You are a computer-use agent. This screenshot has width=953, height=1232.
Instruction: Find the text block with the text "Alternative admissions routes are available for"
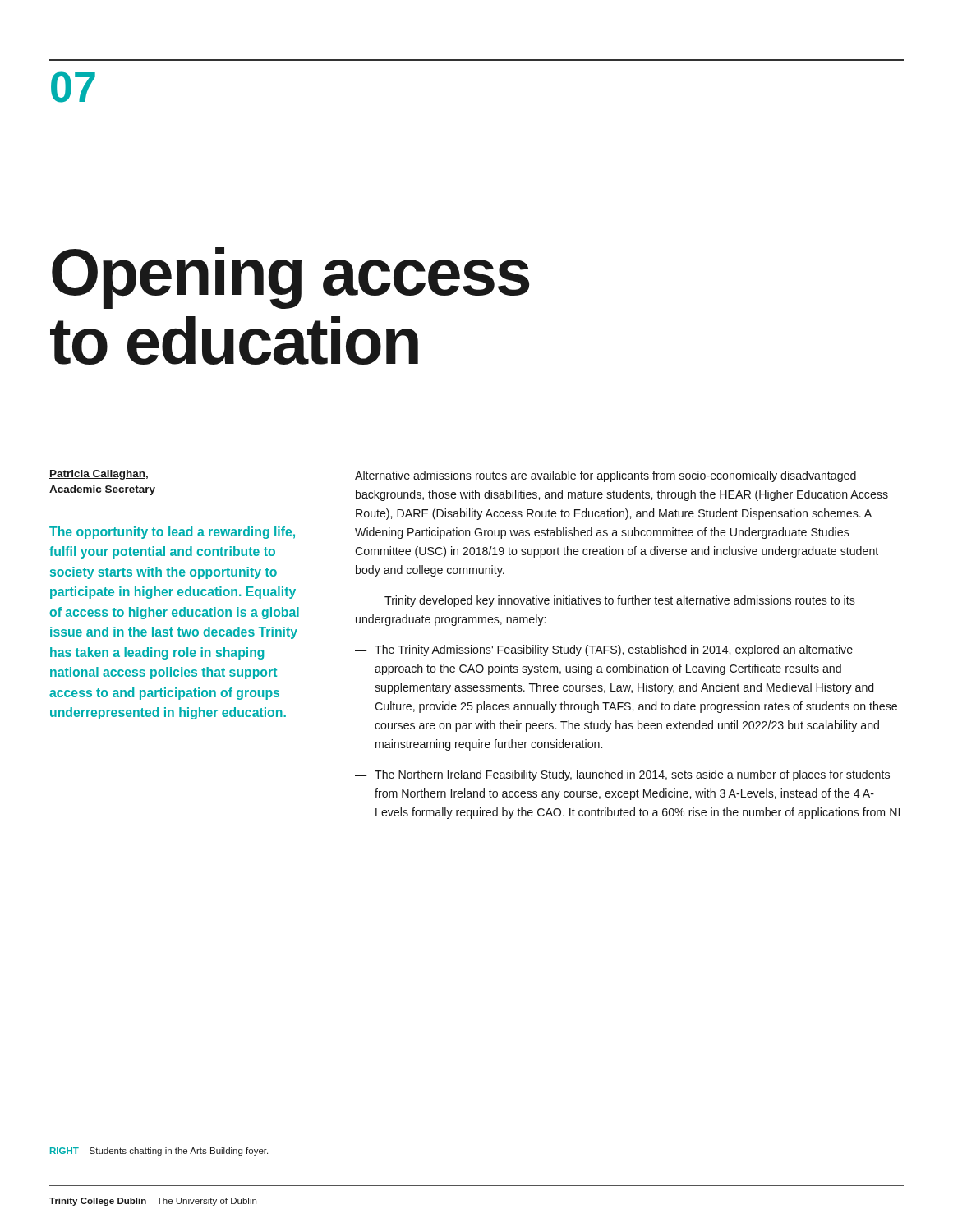621,523
